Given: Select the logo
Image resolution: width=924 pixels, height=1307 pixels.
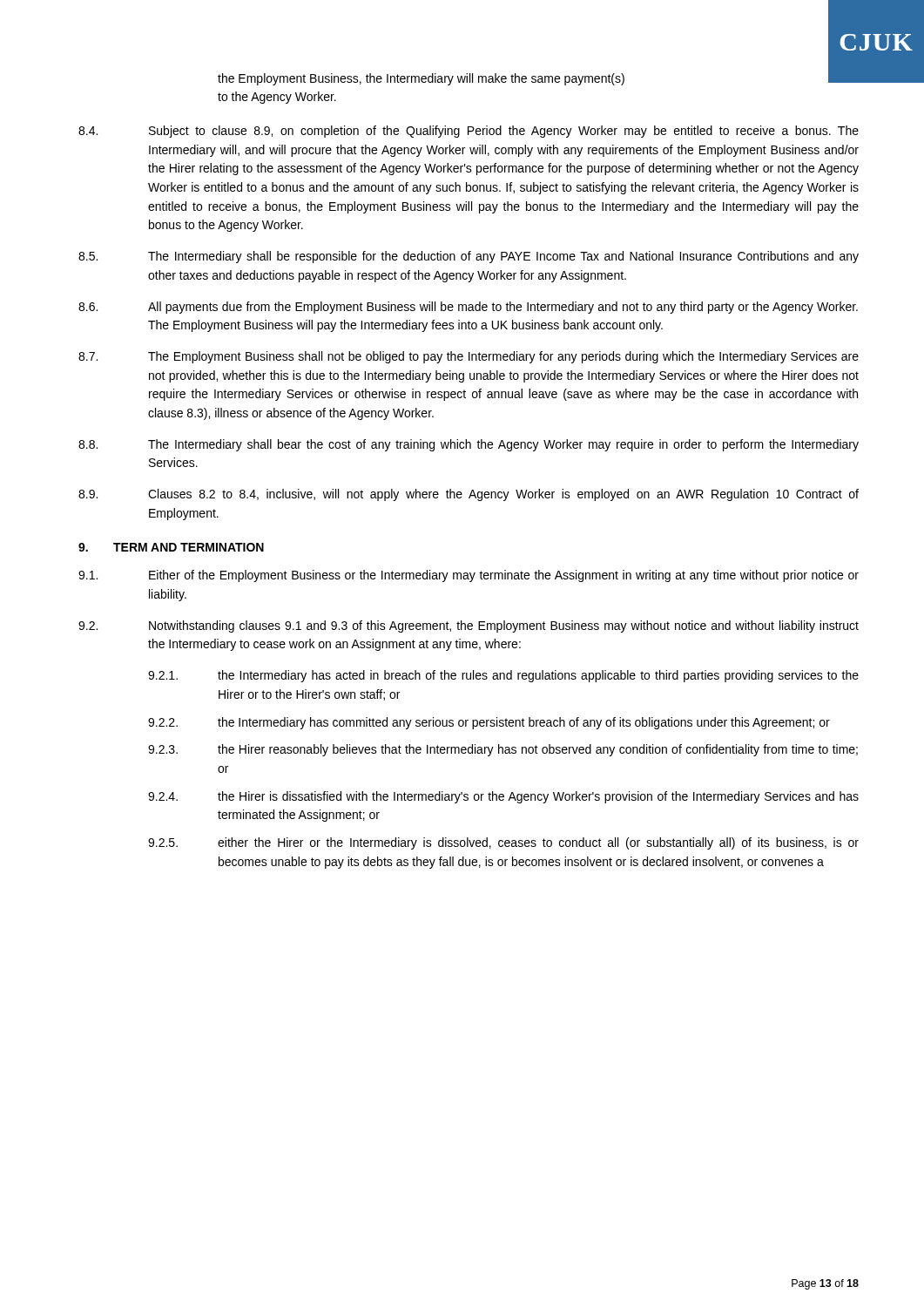Looking at the screenshot, I should coord(876,41).
